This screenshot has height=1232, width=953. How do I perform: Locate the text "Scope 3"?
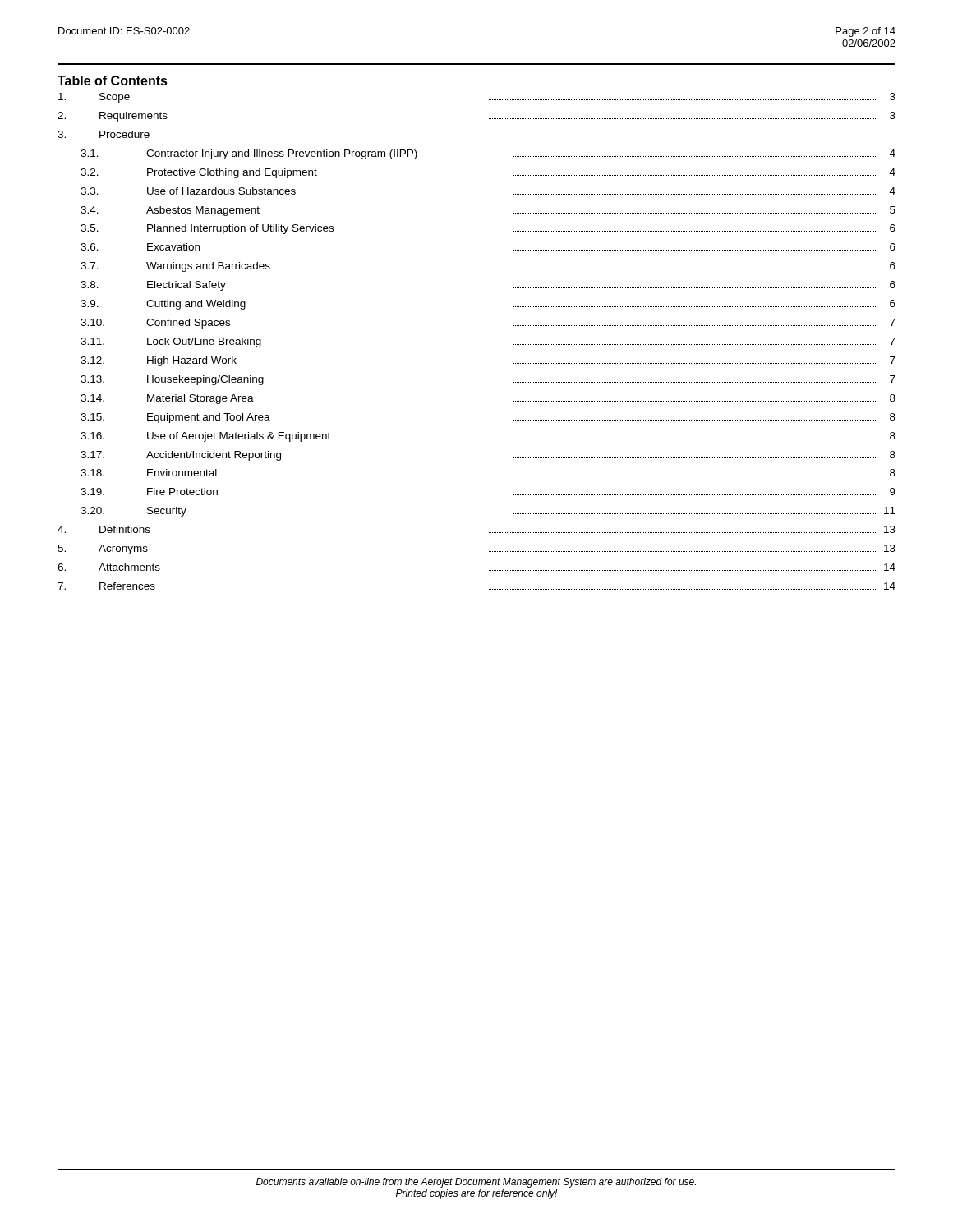coord(114,99)
